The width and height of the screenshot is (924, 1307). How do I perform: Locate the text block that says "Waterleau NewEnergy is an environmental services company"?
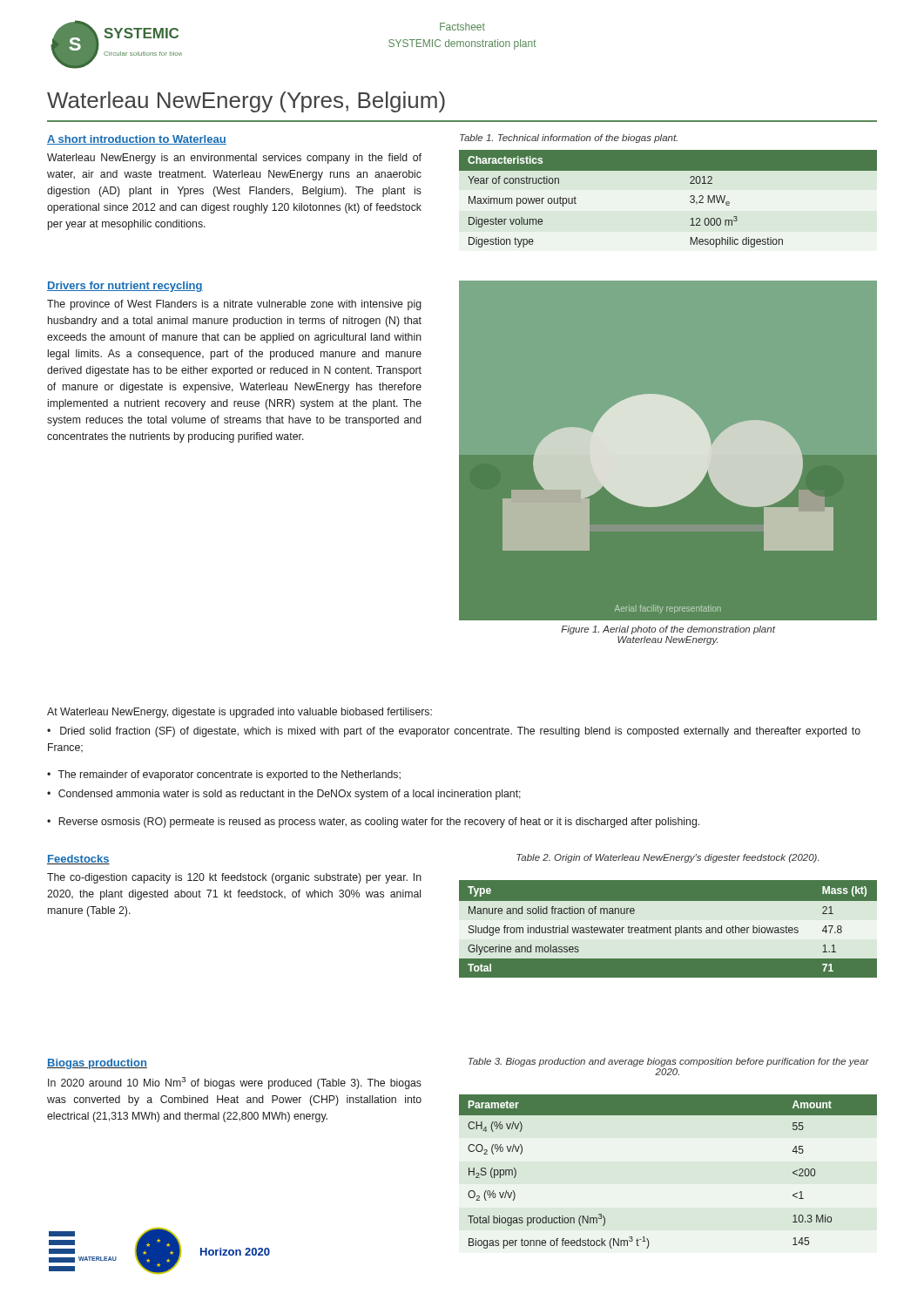click(x=234, y=191)
